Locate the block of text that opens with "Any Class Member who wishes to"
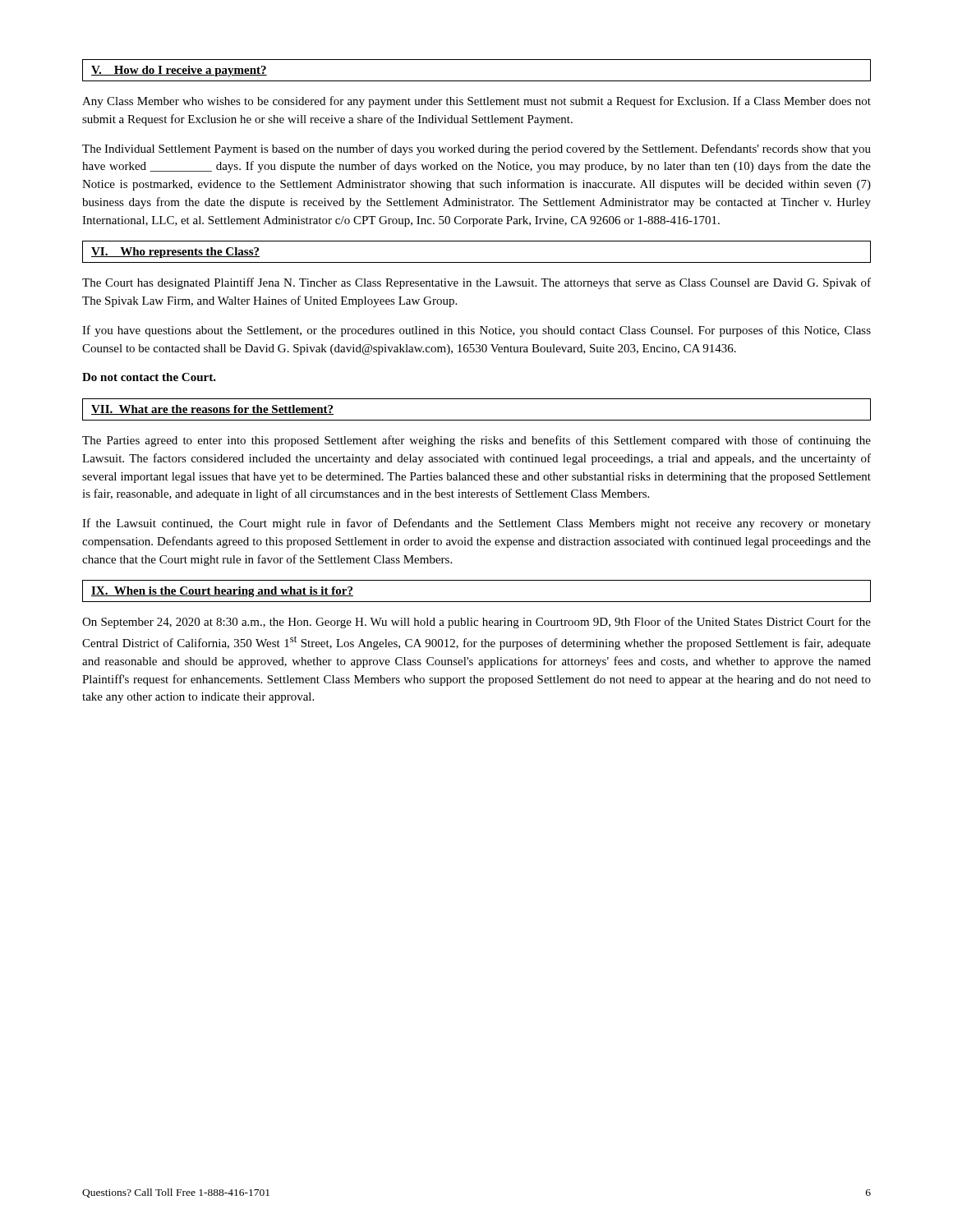Viewport: 953px width, 1232px height. point(476,111)
